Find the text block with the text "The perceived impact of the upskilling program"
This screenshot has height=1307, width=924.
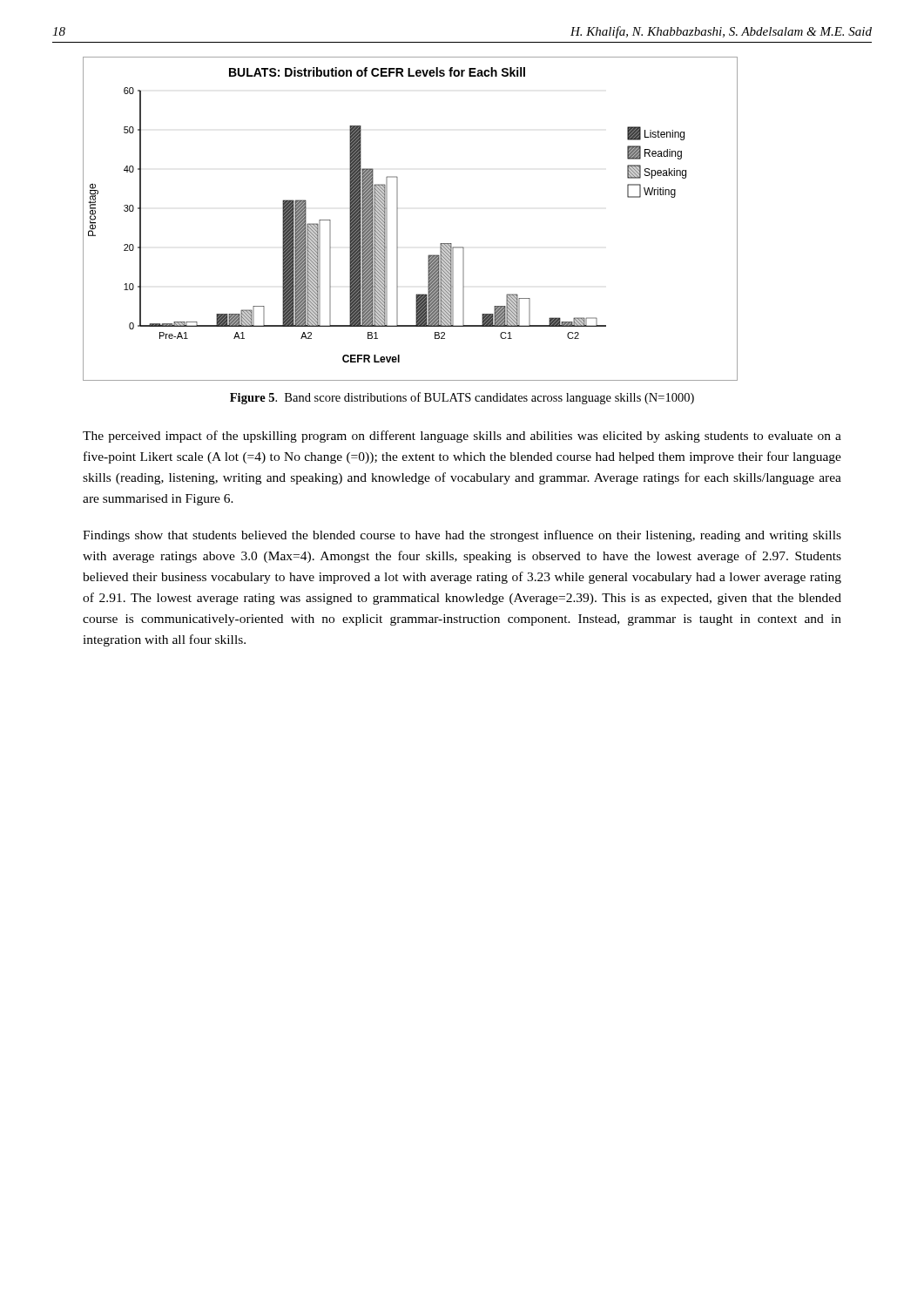point(462,538)
